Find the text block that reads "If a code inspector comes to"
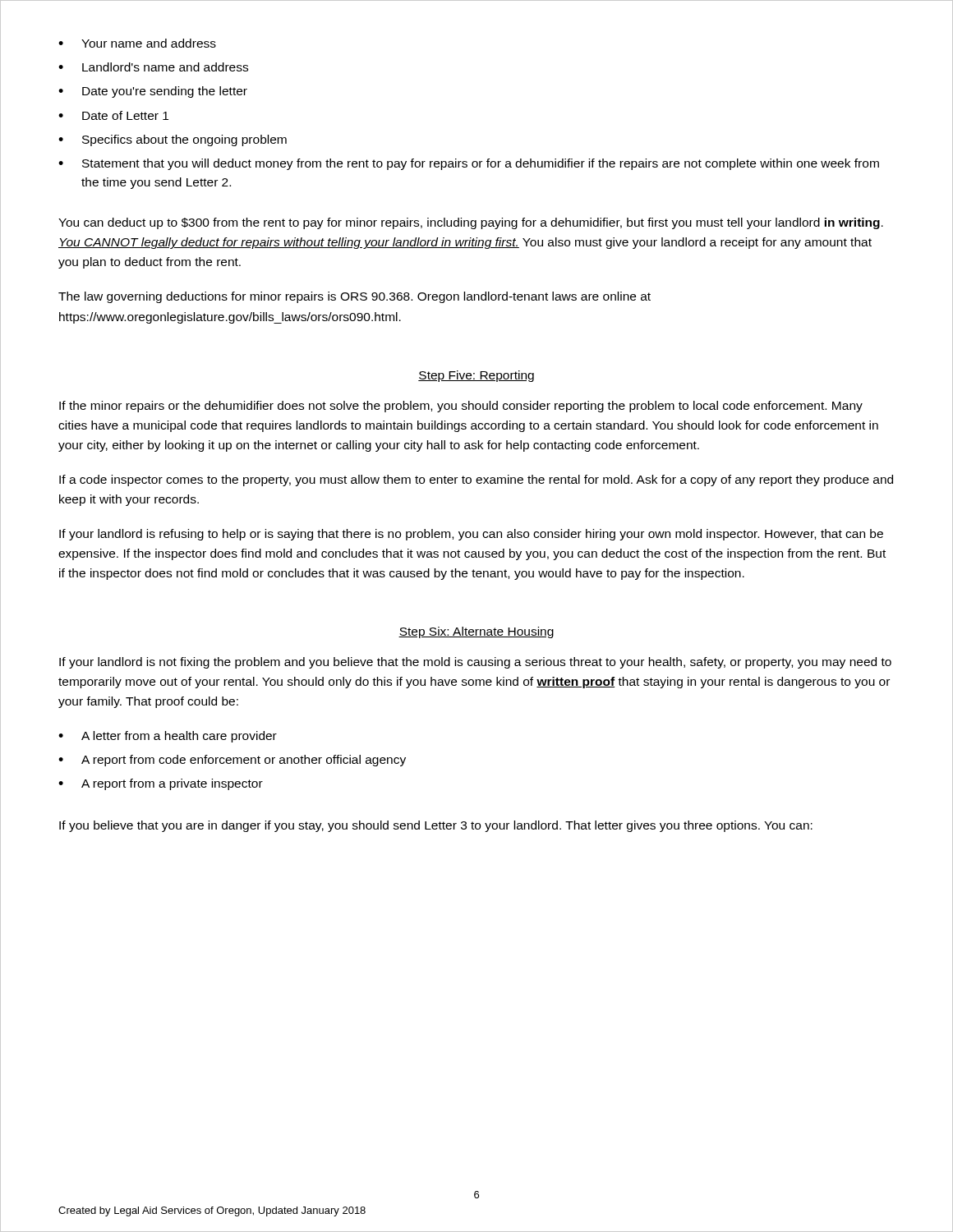The image size is (953, 1232). coord(476,489)
